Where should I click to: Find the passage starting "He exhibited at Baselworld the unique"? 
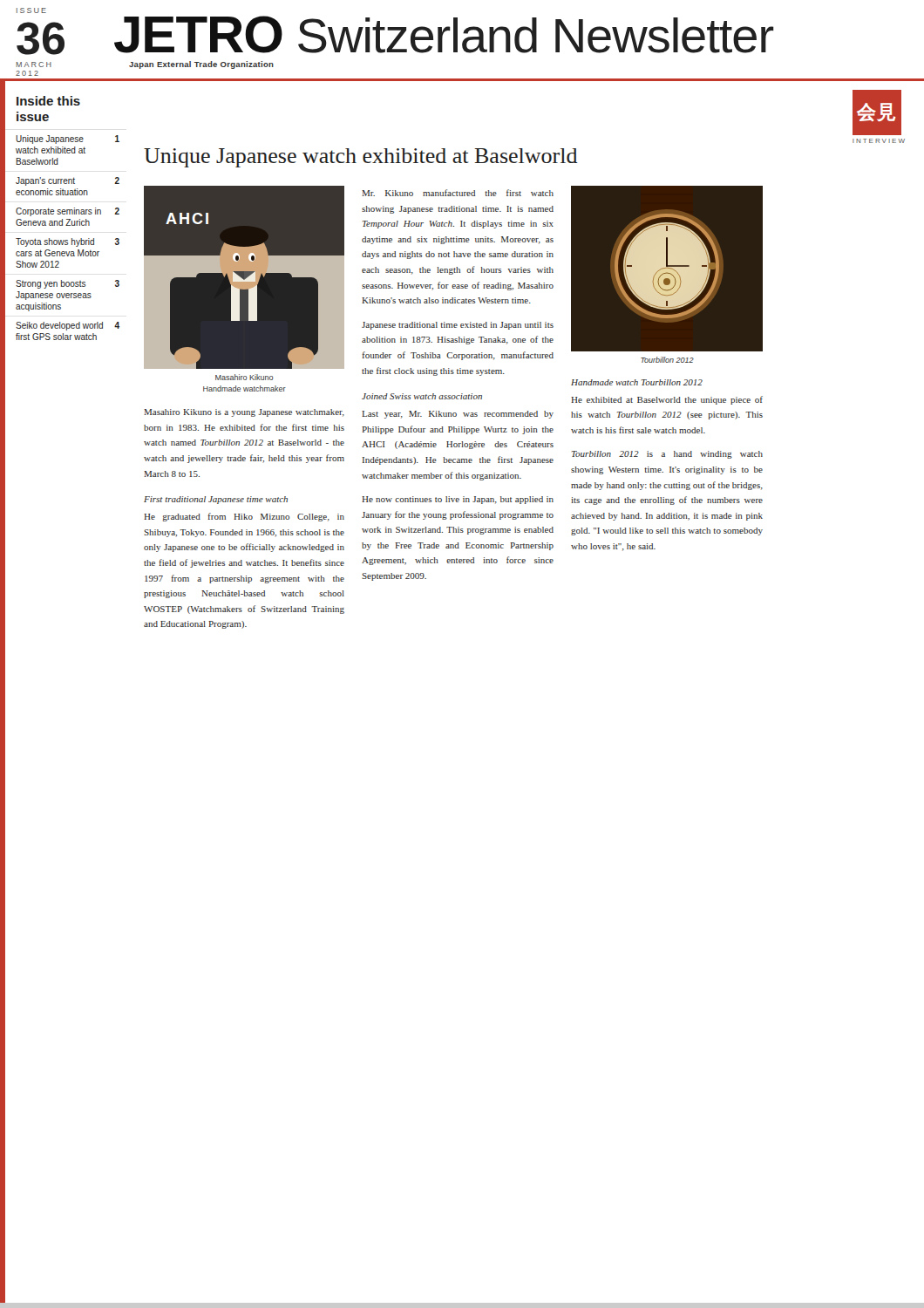point(667,414)
